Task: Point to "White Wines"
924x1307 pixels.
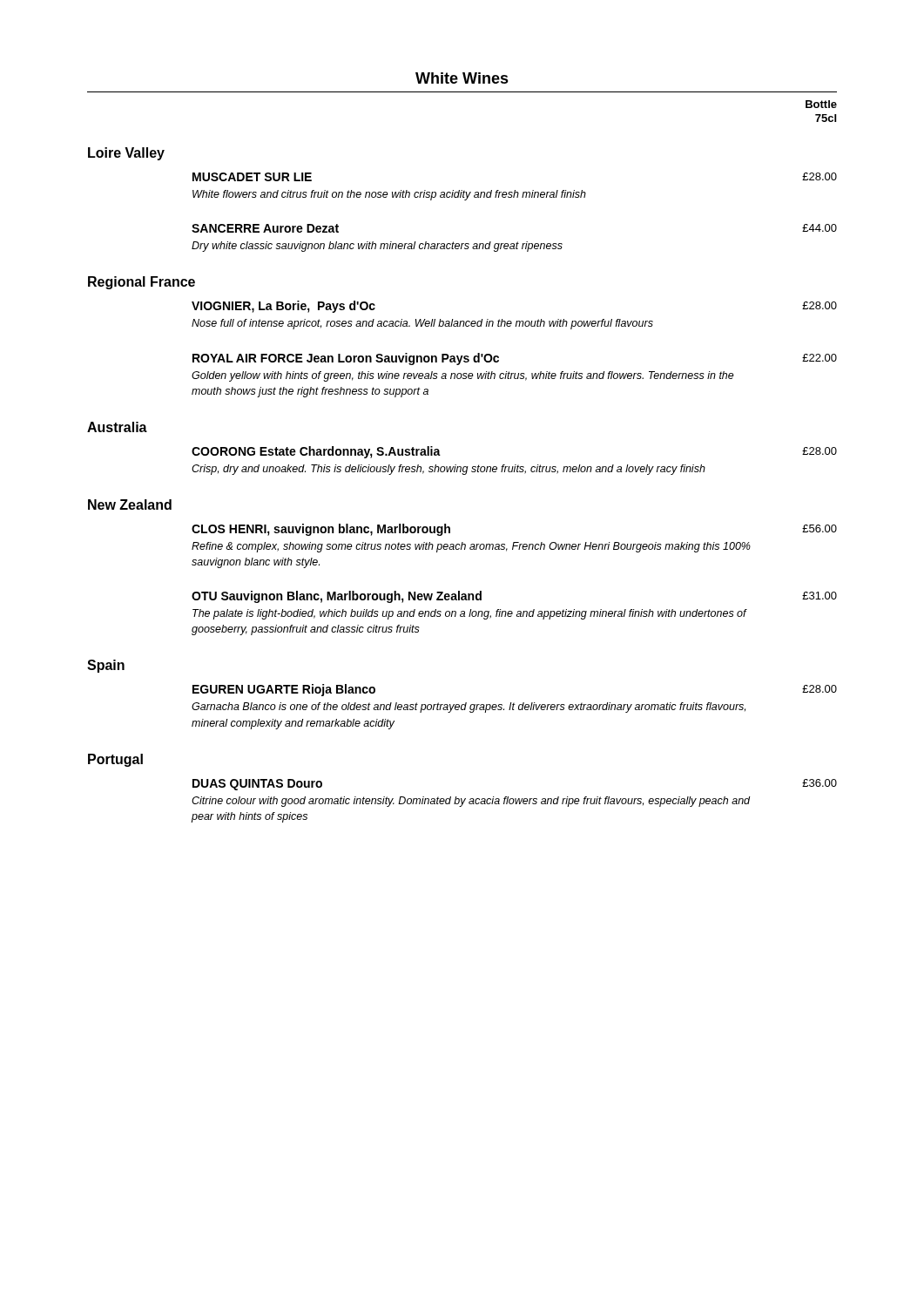Action: tap(462, 78)
